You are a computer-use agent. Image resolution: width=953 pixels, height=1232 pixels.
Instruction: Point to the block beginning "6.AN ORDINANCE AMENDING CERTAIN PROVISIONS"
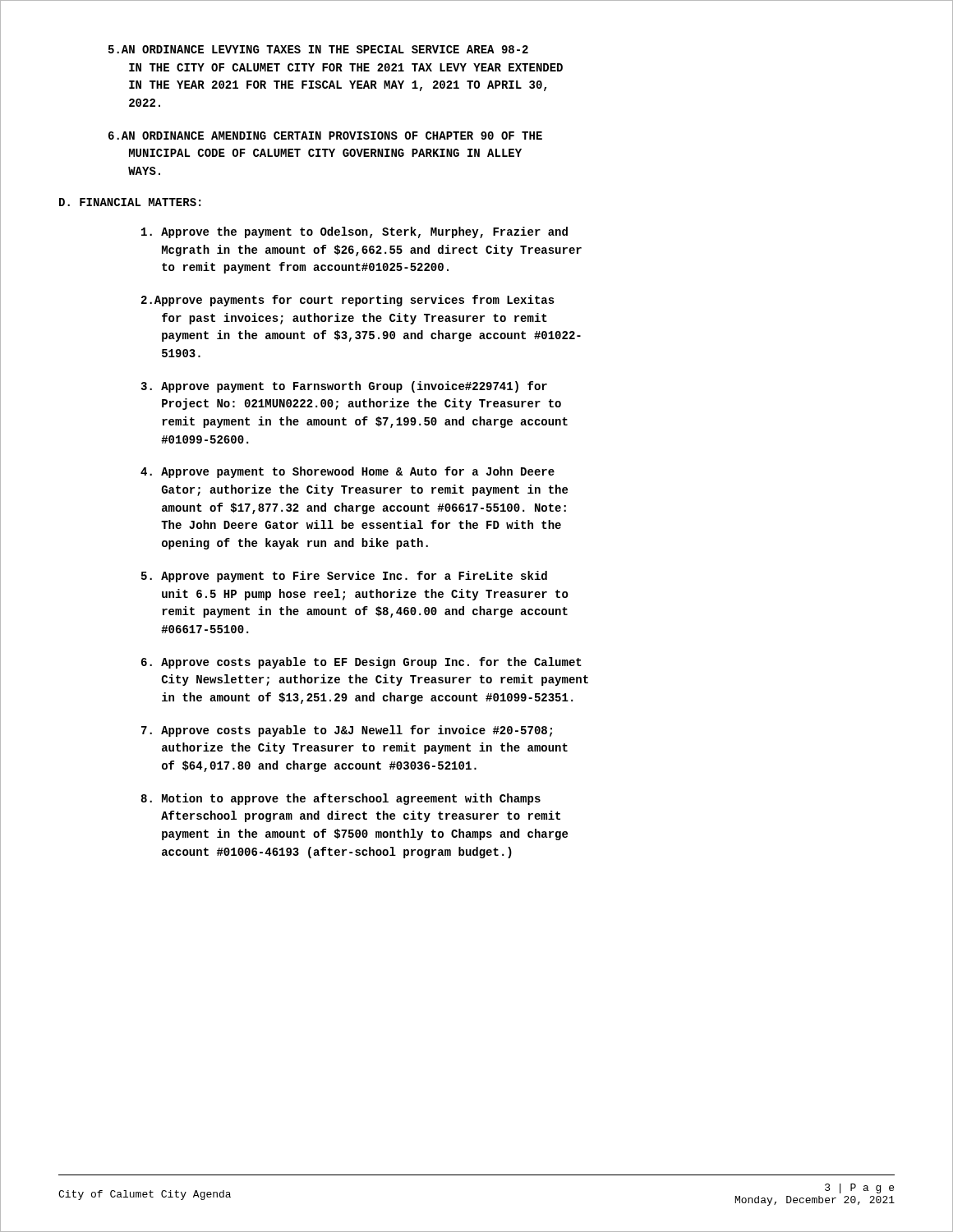(501, 155)
